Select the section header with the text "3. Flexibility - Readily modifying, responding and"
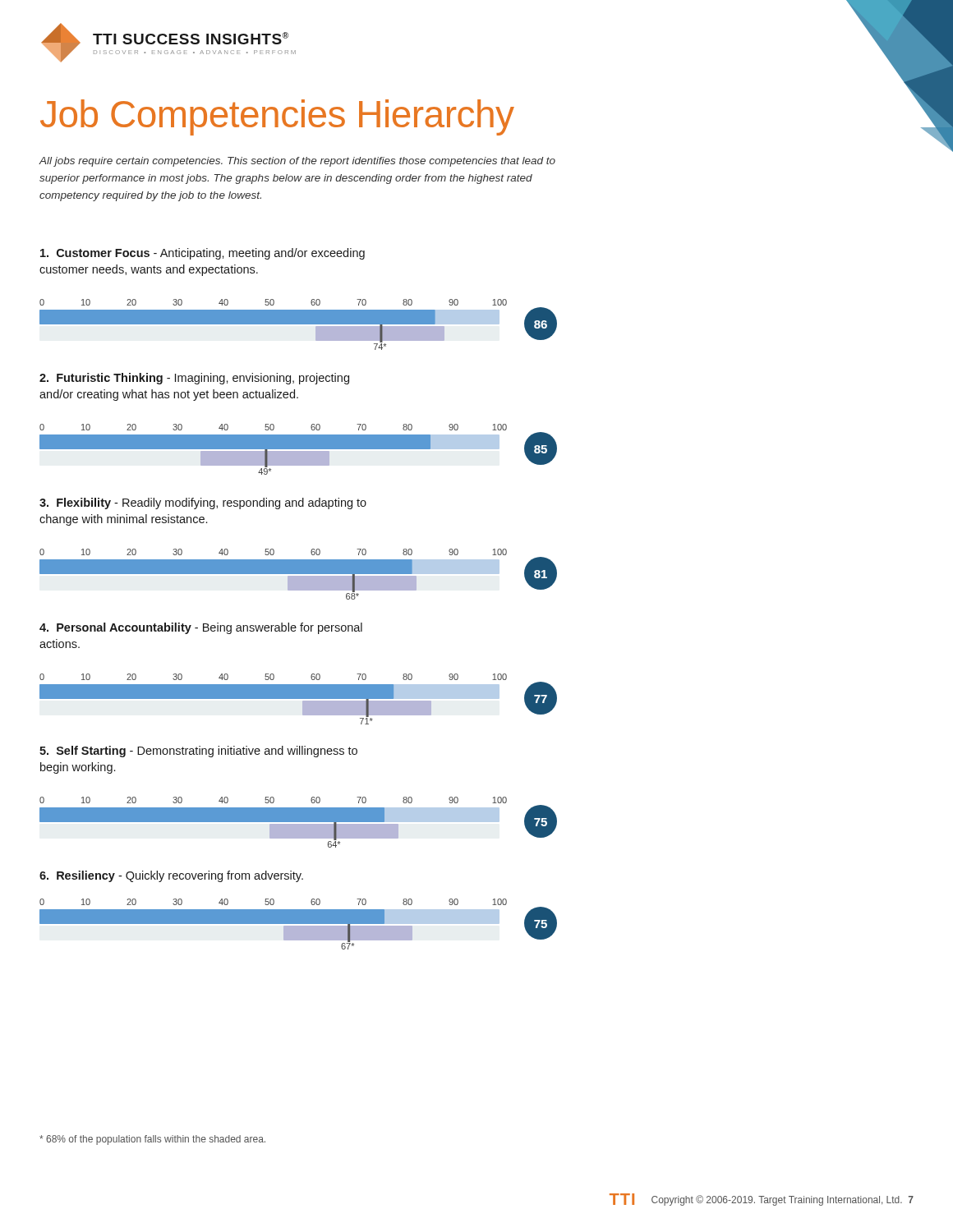Image resolution: width=953 pixels, height=1232 pixels. [203, 511]
